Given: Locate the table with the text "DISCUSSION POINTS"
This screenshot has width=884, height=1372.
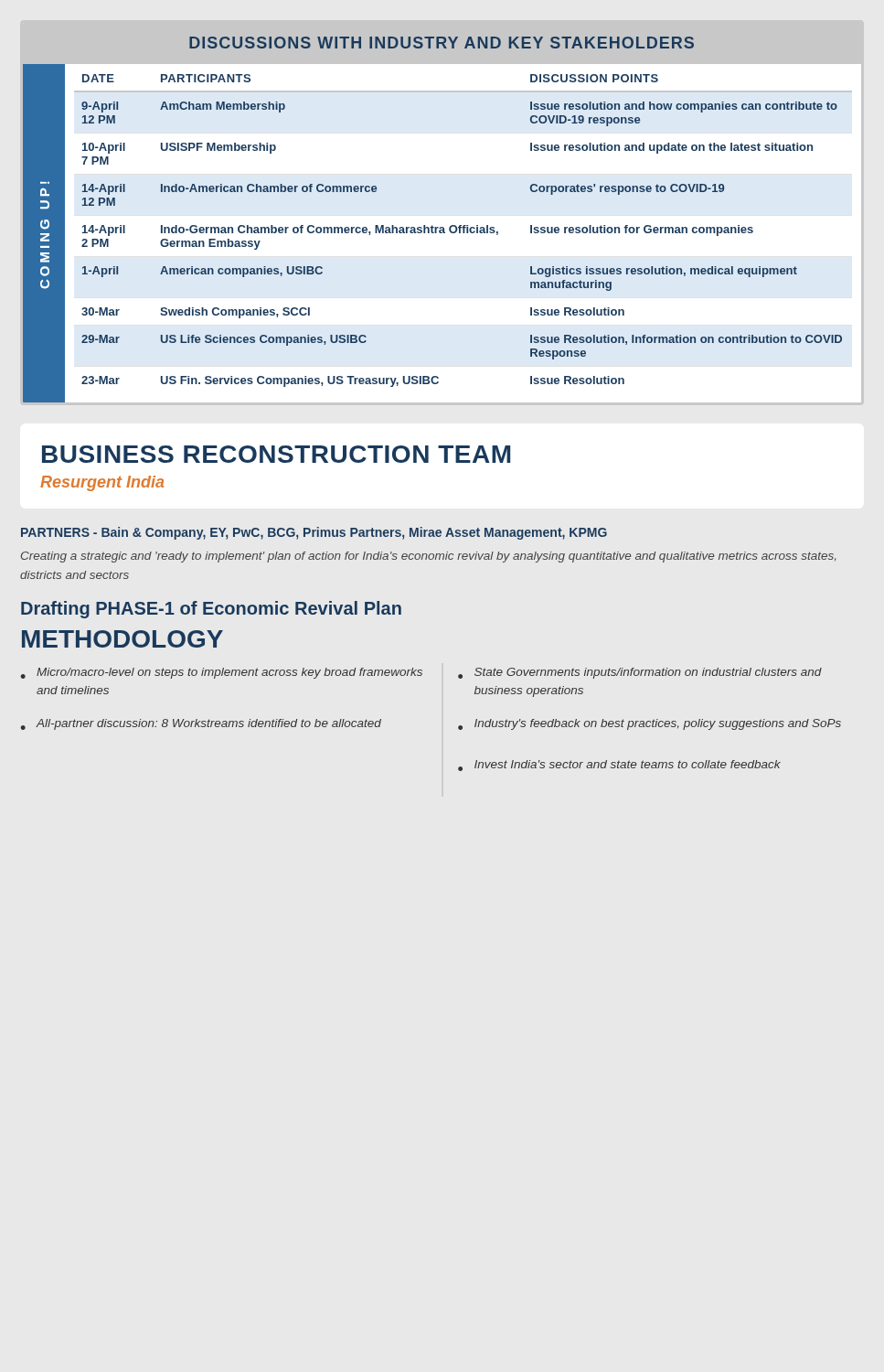Looking at the screenshot, I should point(463,233).
